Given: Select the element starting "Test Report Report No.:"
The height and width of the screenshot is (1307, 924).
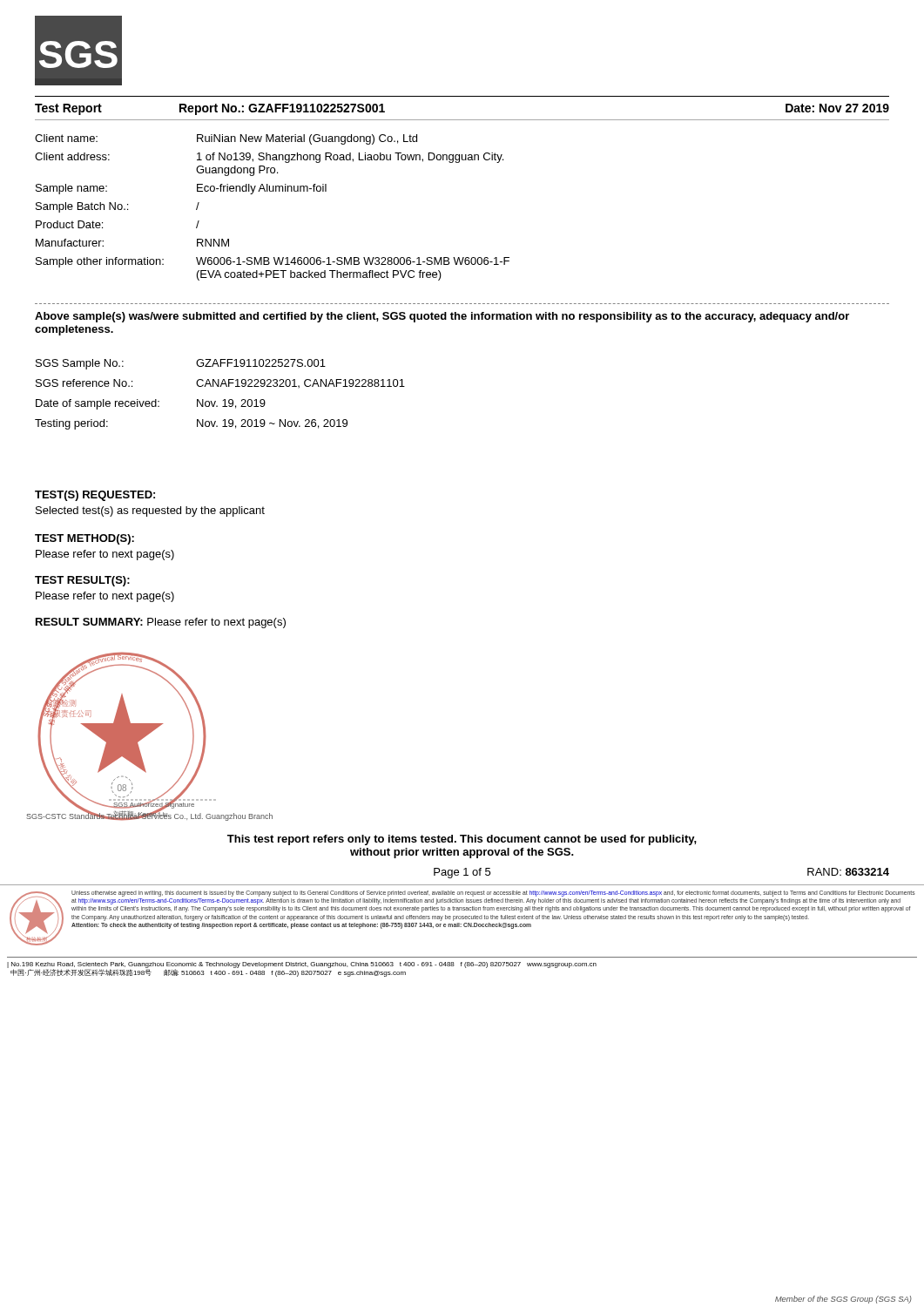Looking at the screenshot, I should pyautogui.click(x=462, y=108).
